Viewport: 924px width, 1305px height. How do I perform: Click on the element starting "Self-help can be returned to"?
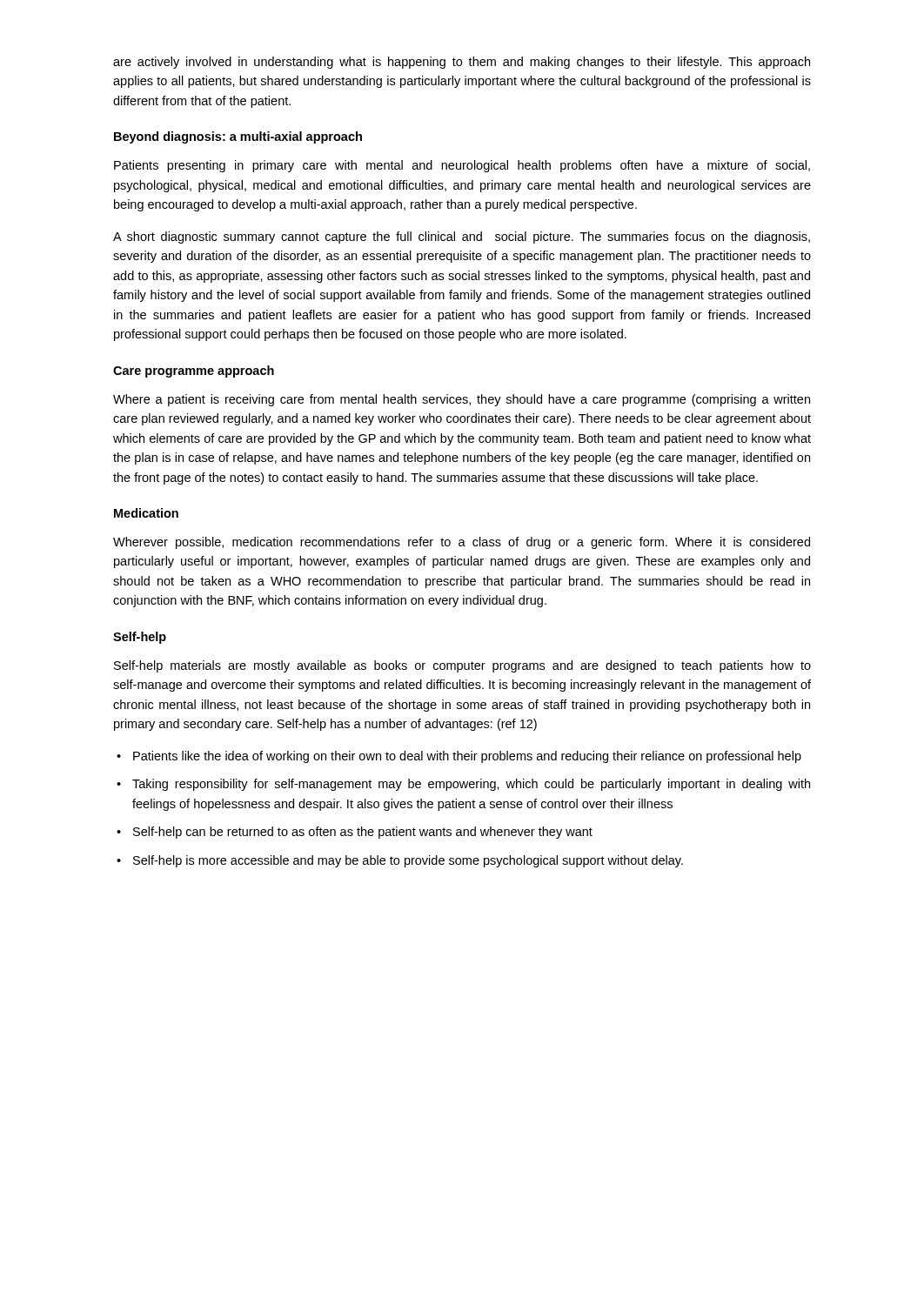(362, 832)
